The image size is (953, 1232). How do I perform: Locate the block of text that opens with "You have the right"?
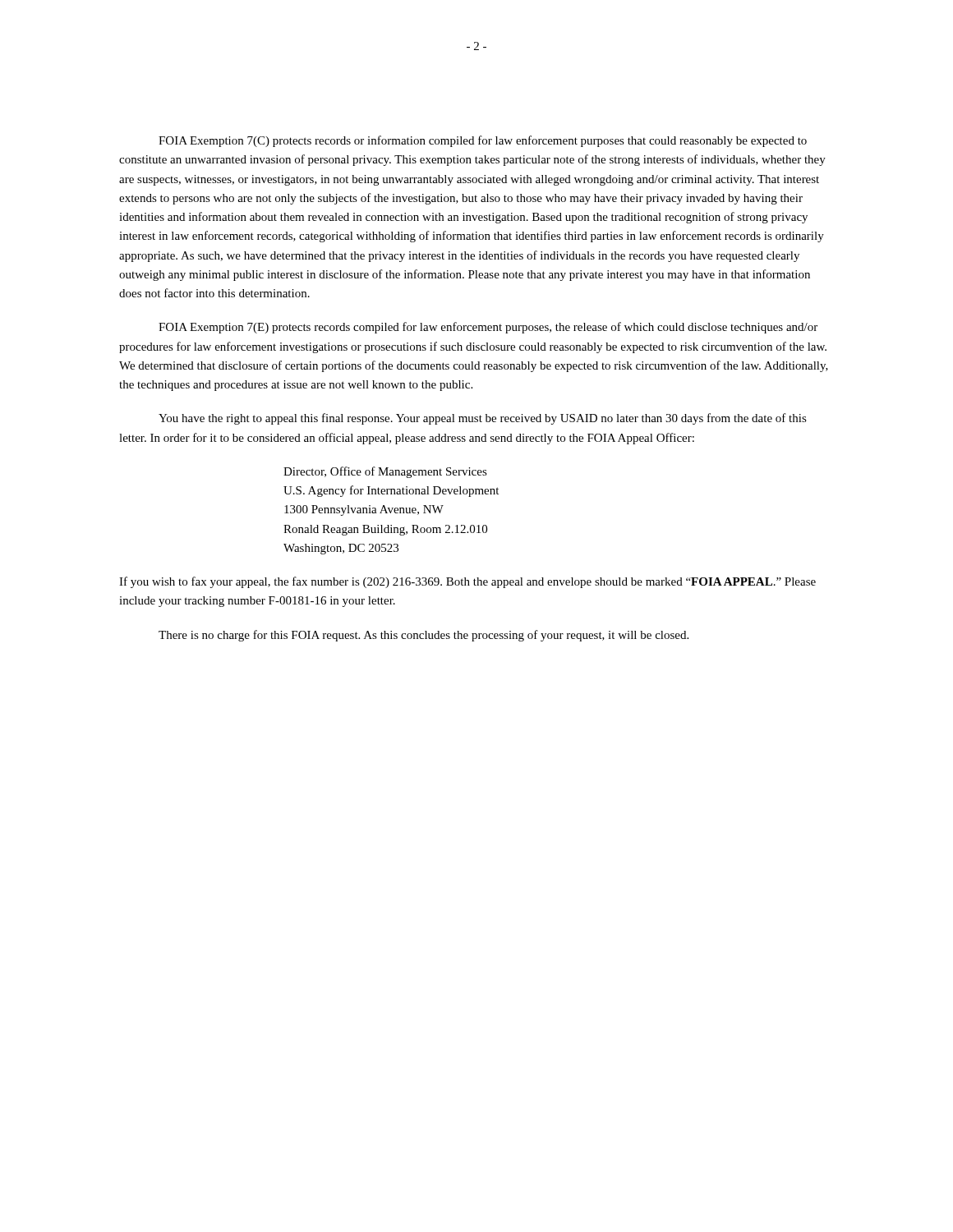pyautogui.click(x=463, y=428)
